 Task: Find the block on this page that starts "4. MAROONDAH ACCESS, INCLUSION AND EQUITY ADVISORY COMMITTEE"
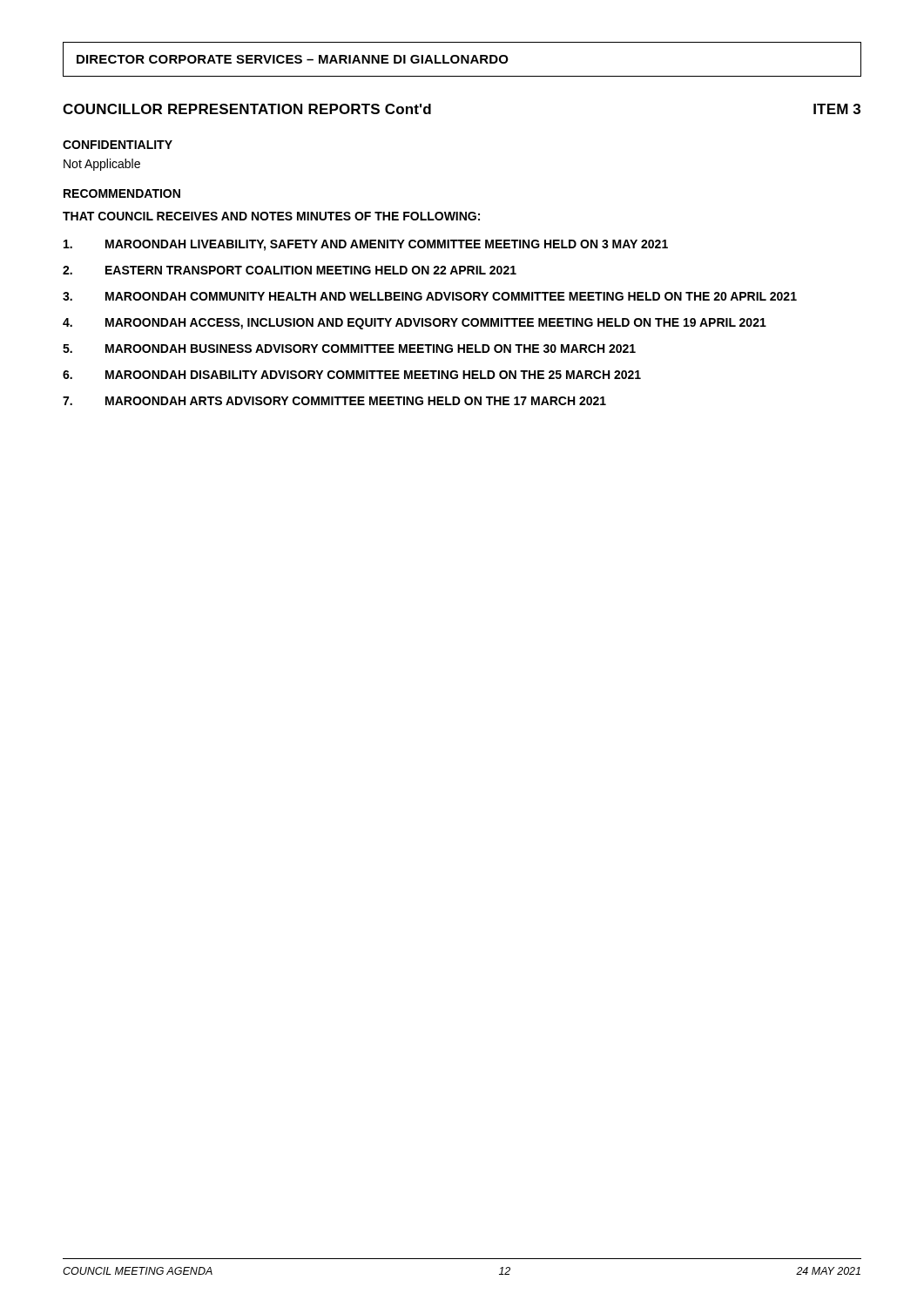click(x=462, y=322)
